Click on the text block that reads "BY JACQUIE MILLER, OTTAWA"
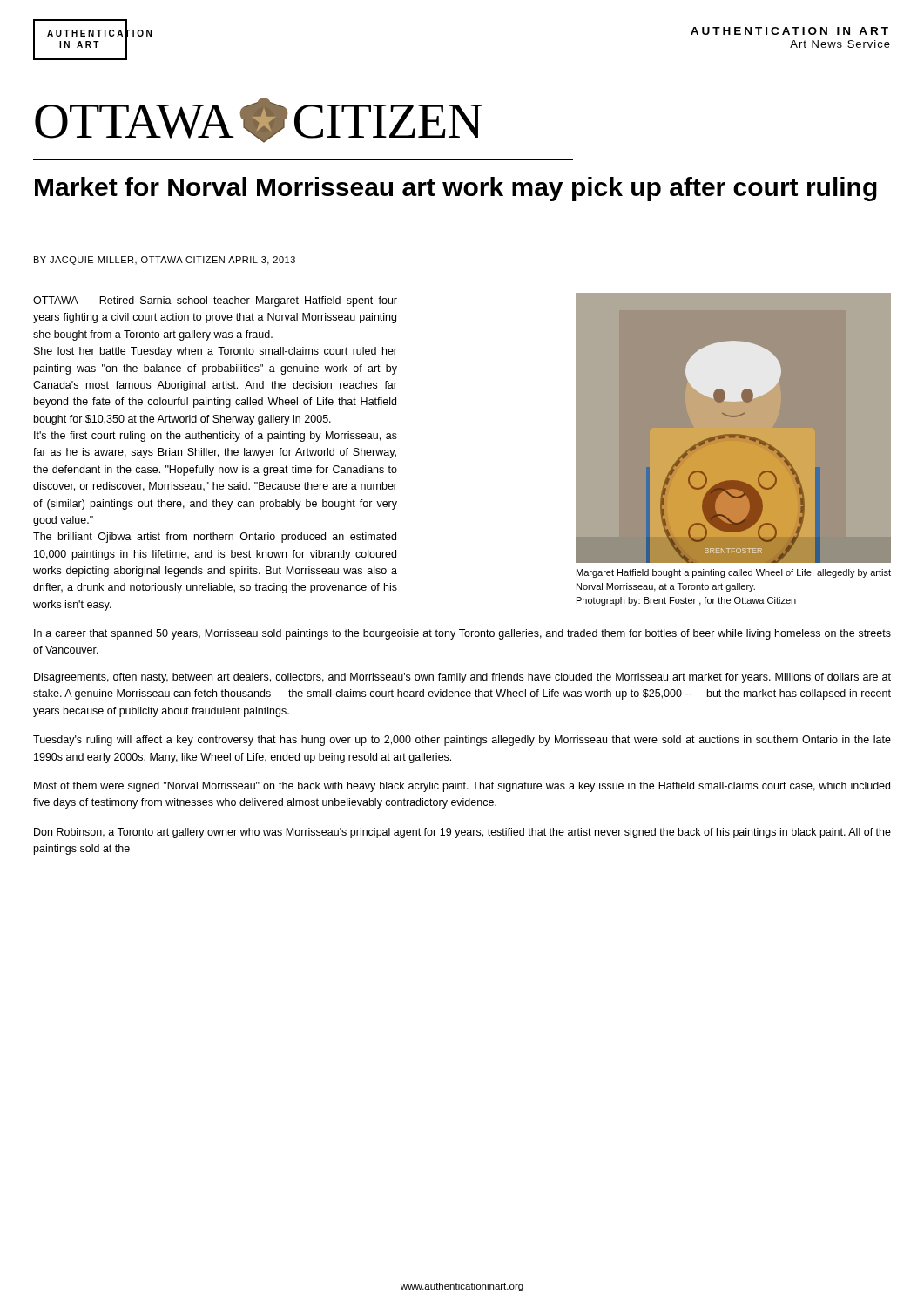 tap(165, 260)
